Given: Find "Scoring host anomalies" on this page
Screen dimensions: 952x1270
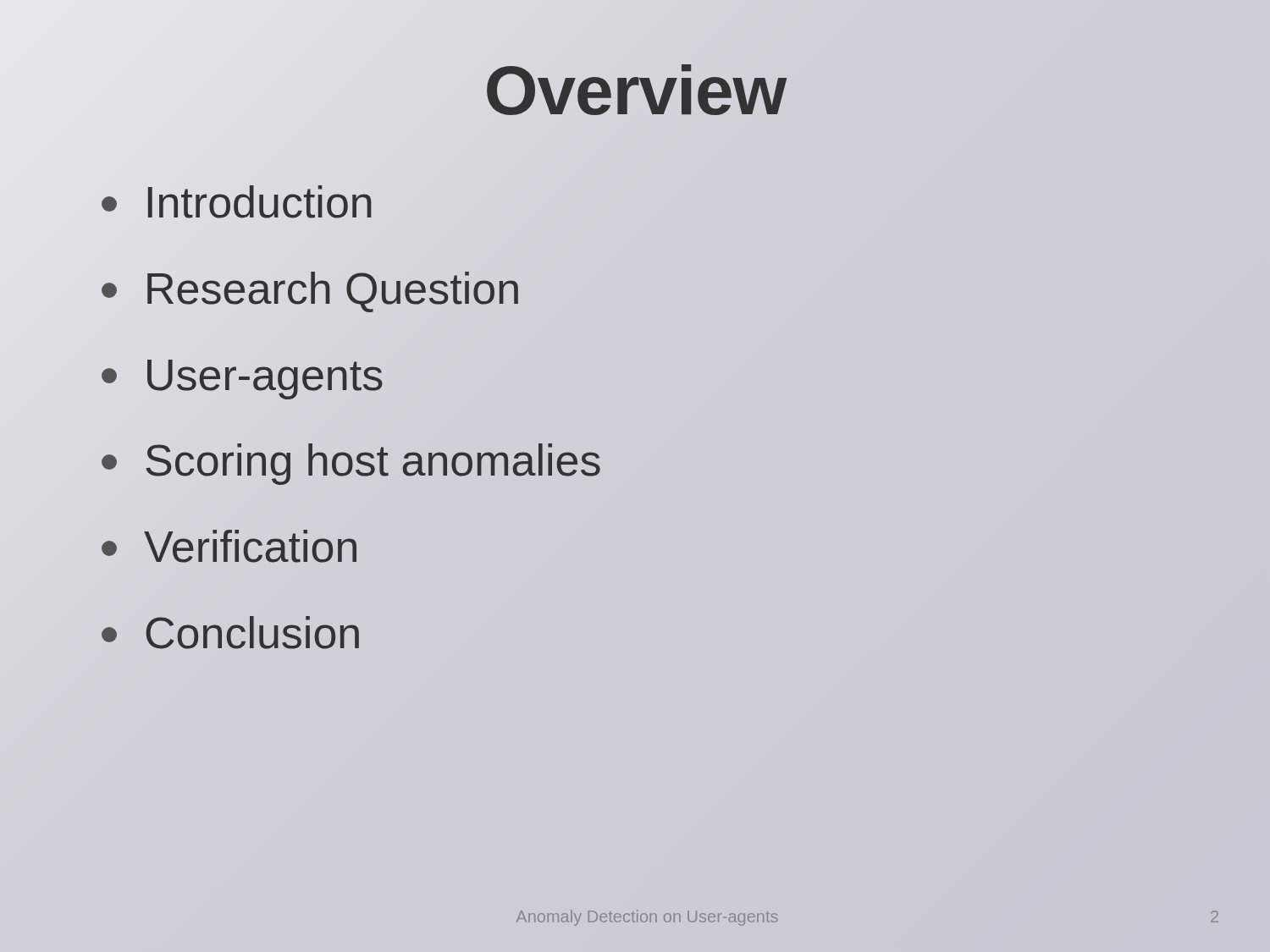Looking at the screenshot, I should 352,461.
